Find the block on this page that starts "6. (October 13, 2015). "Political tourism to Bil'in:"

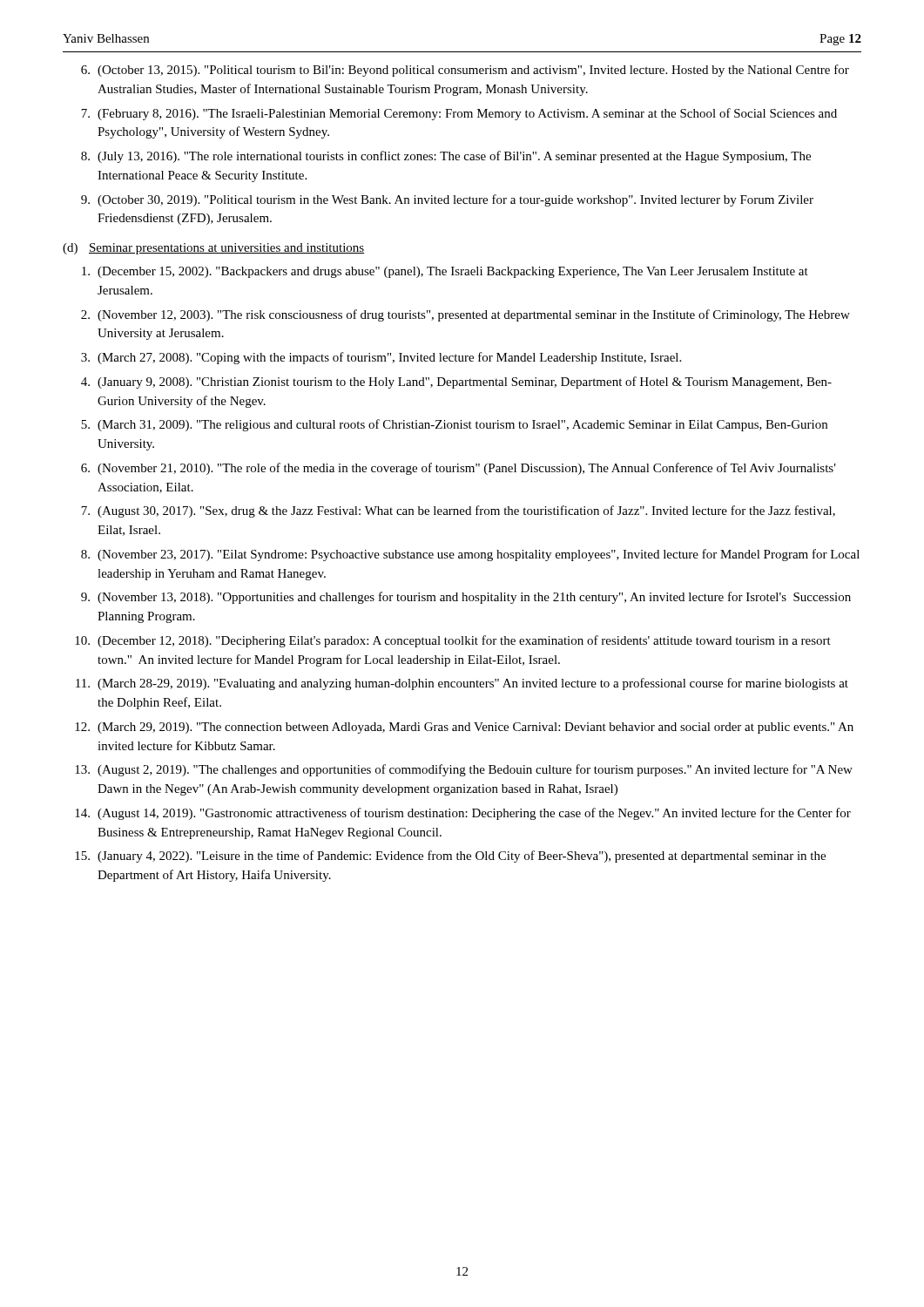coord(462,80)
